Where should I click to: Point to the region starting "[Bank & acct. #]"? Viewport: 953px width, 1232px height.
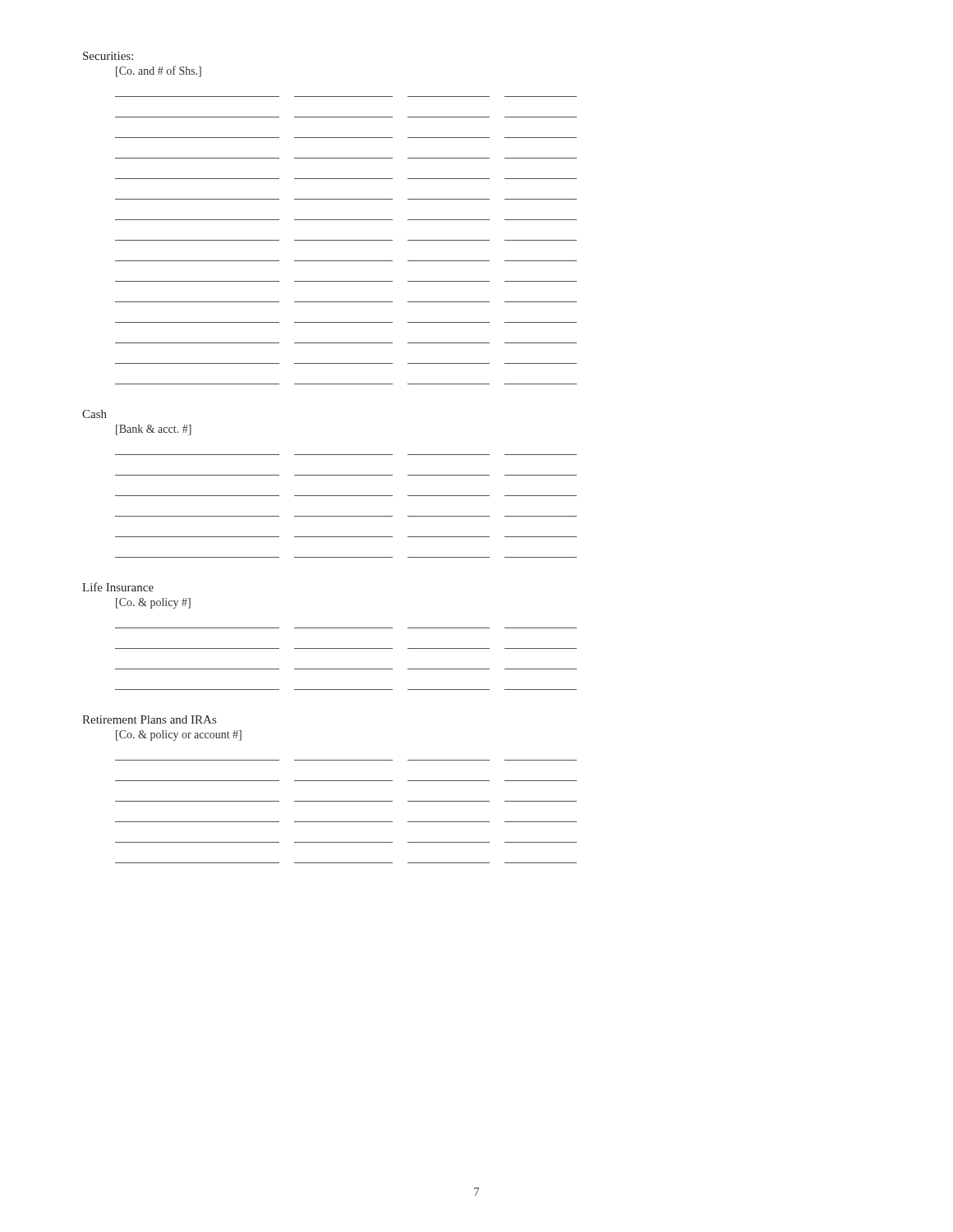point(153,429)
